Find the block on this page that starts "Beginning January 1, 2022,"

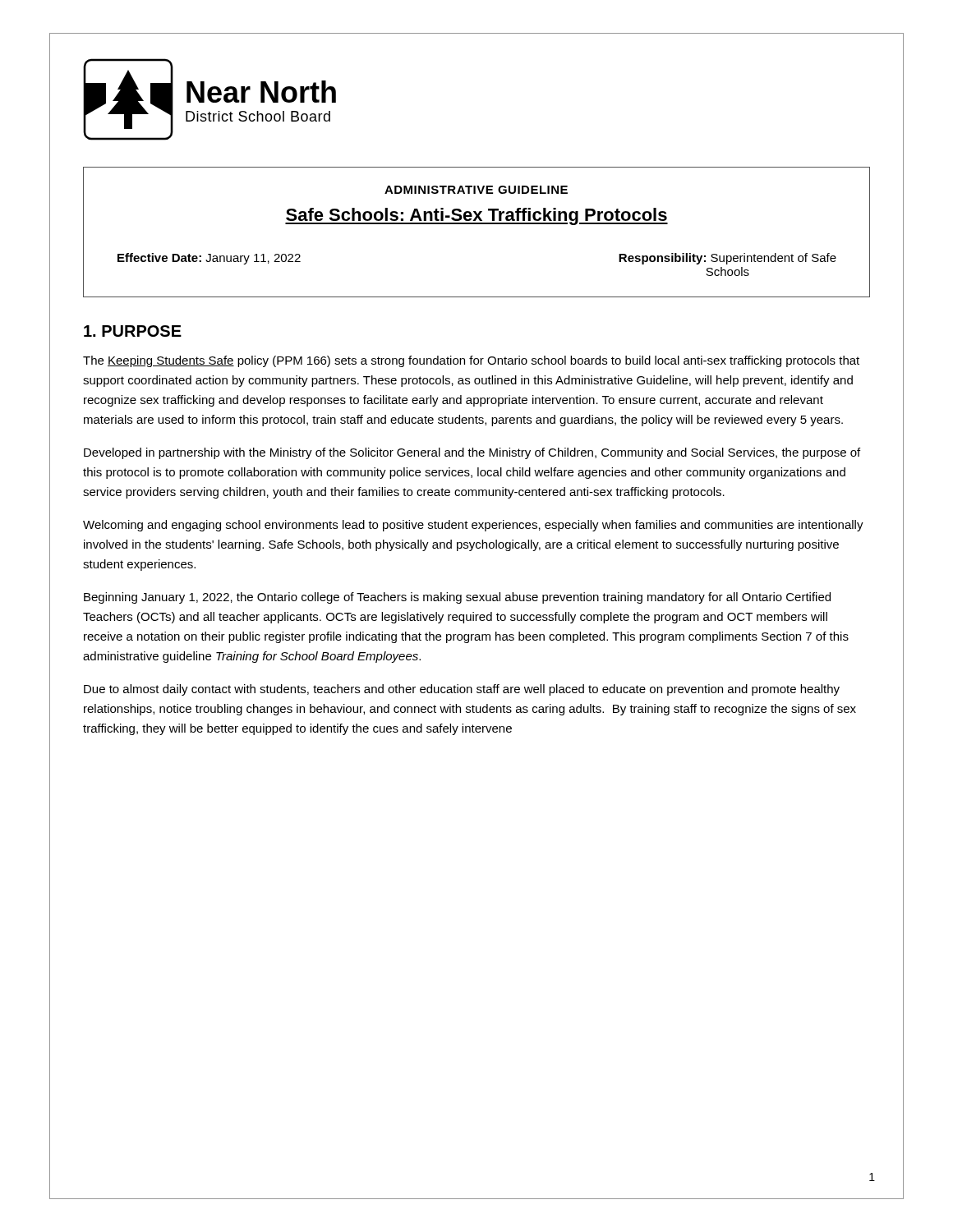pos(466,626)
